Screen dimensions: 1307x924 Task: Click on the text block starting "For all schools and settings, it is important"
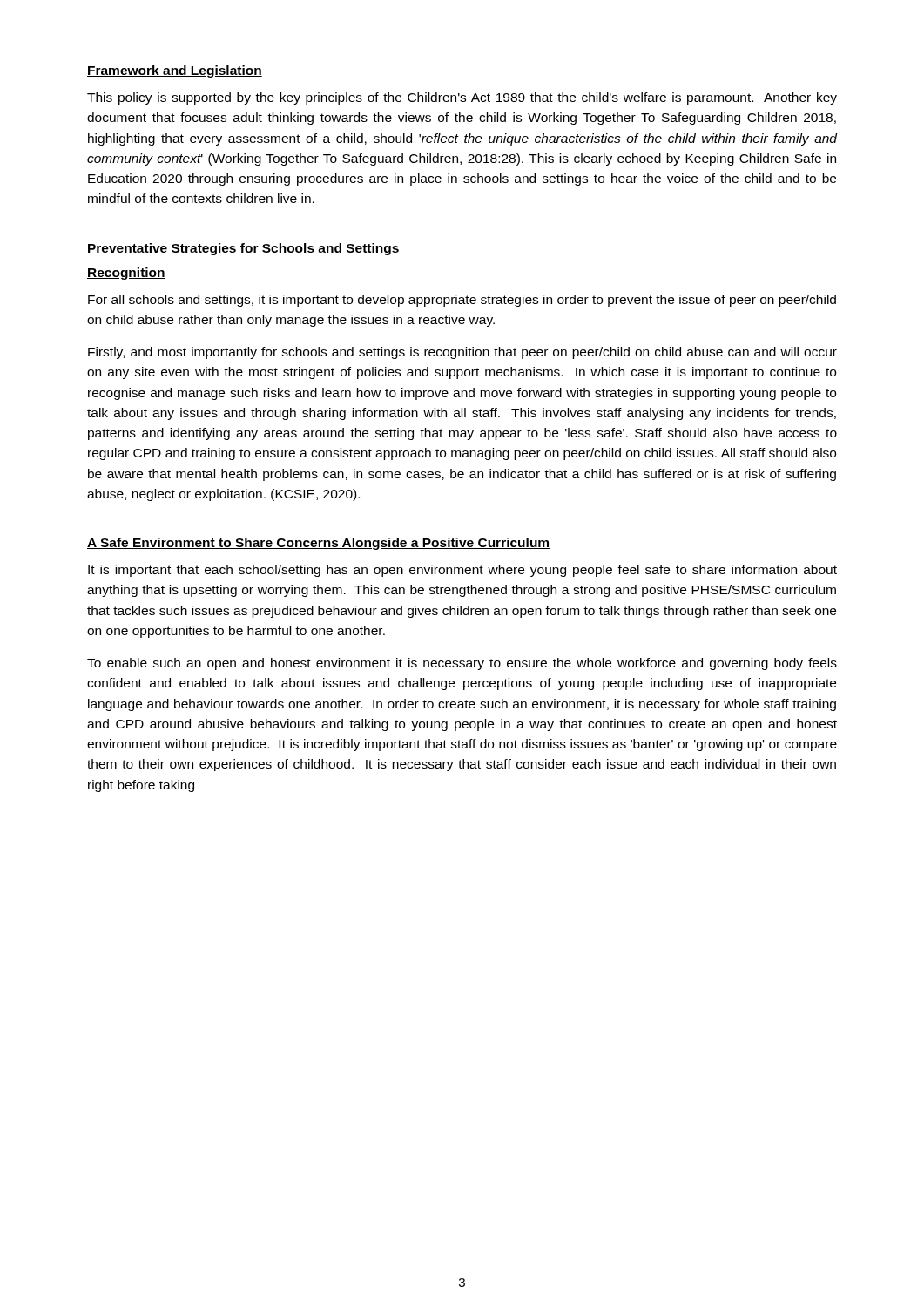[462, 309]
